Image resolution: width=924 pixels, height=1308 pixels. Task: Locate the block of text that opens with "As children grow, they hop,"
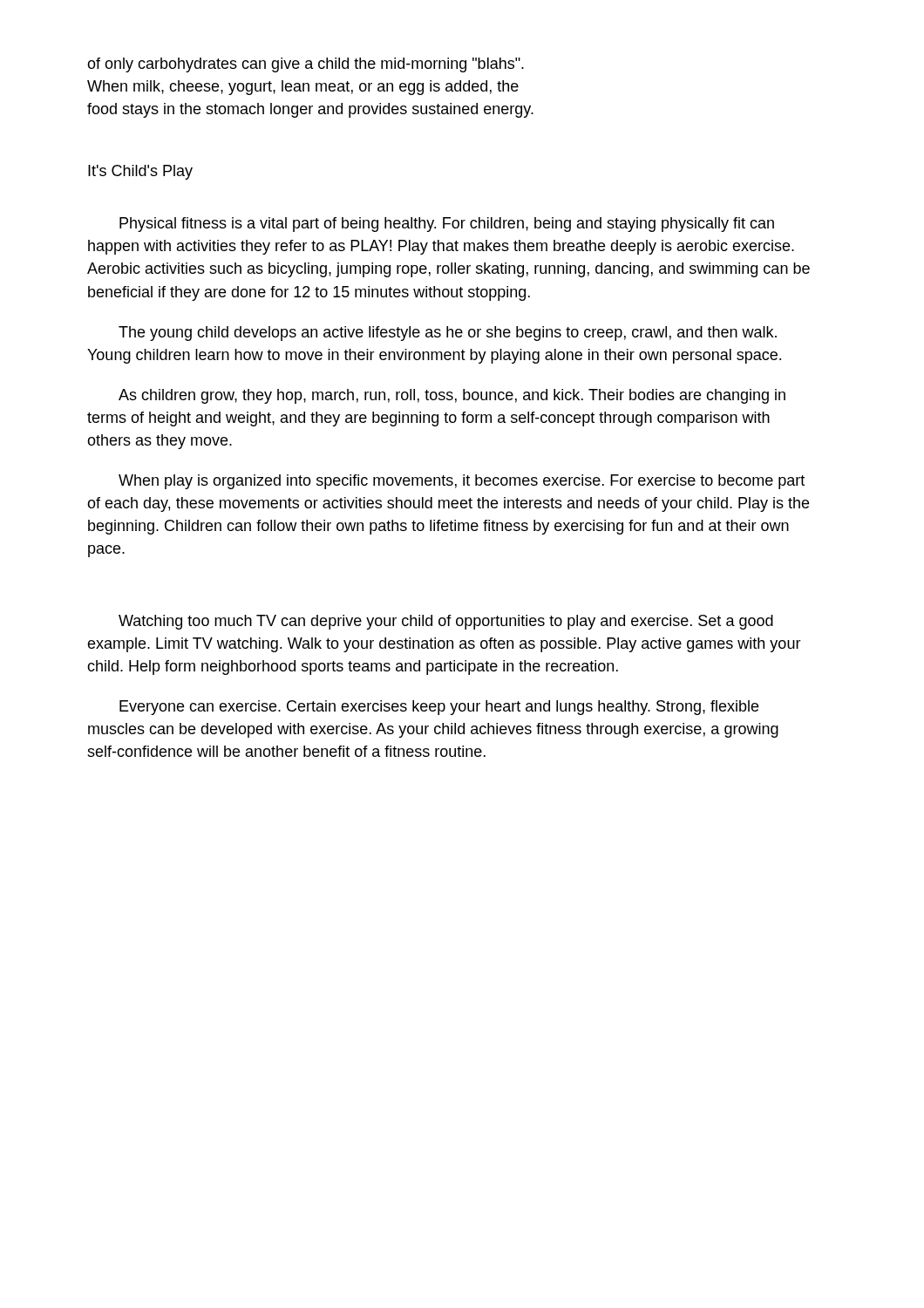437,418
